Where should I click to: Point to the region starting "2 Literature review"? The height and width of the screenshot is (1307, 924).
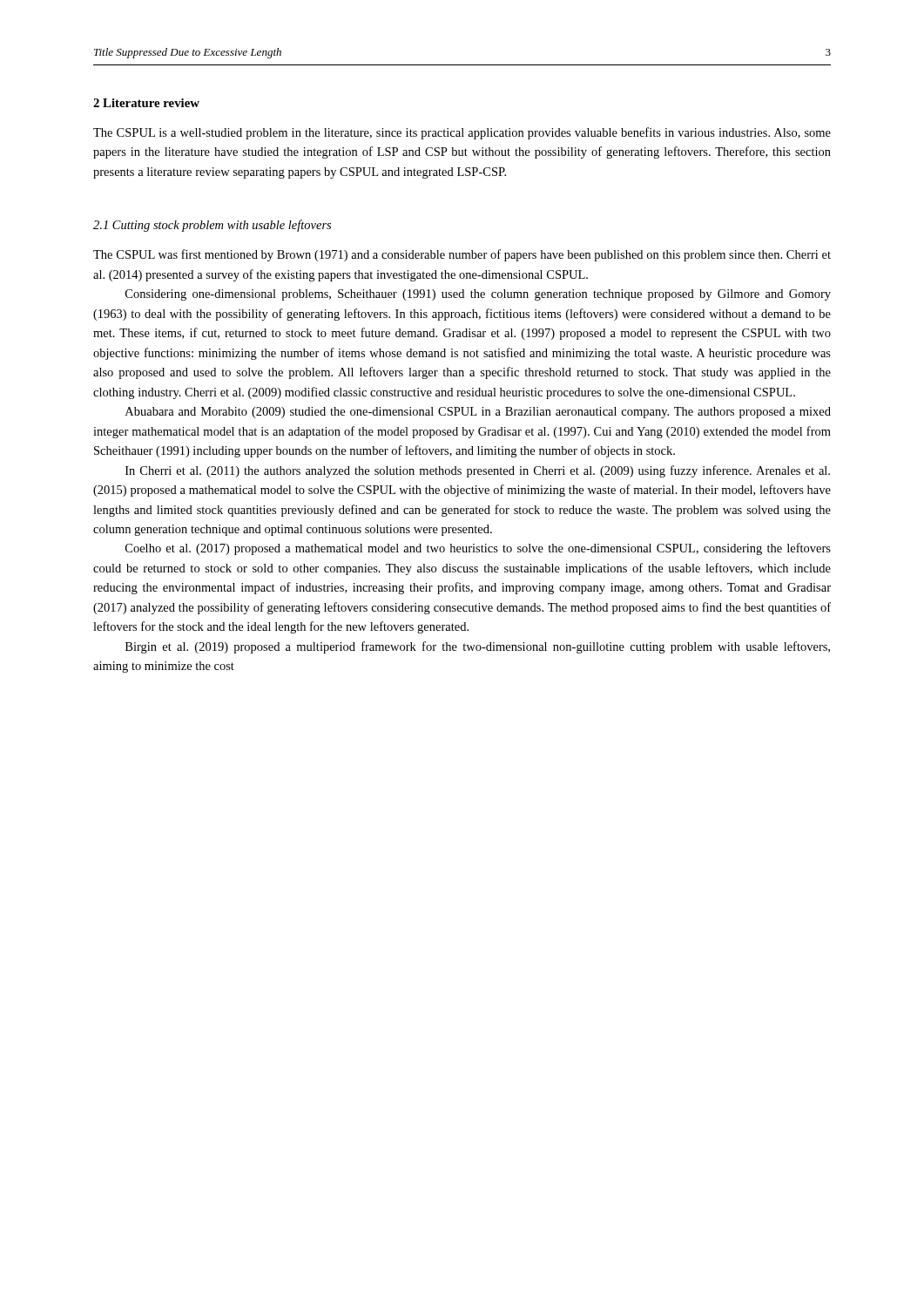(x=146, y=103)
